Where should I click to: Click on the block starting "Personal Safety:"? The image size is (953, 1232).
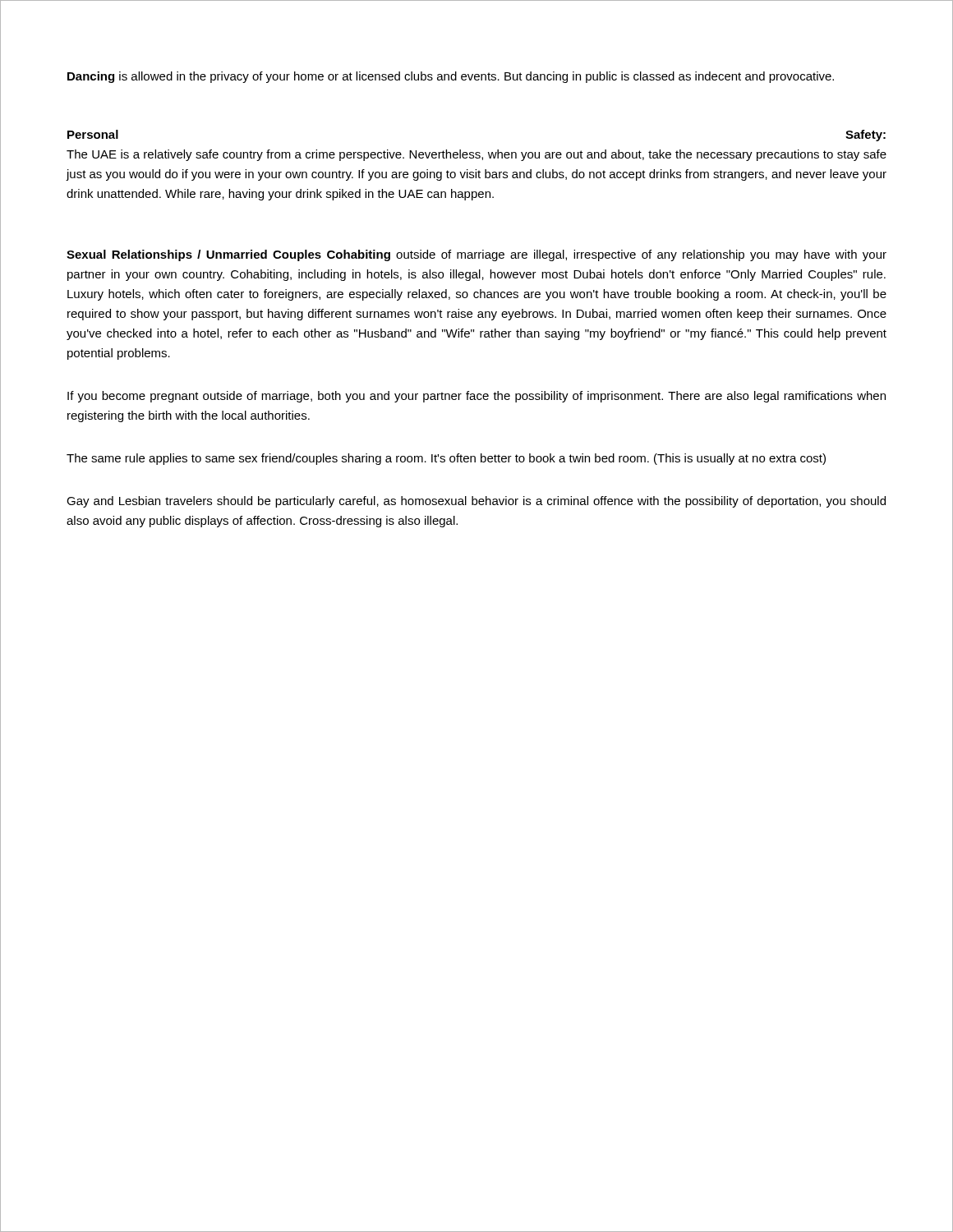(x=90, y=135)
